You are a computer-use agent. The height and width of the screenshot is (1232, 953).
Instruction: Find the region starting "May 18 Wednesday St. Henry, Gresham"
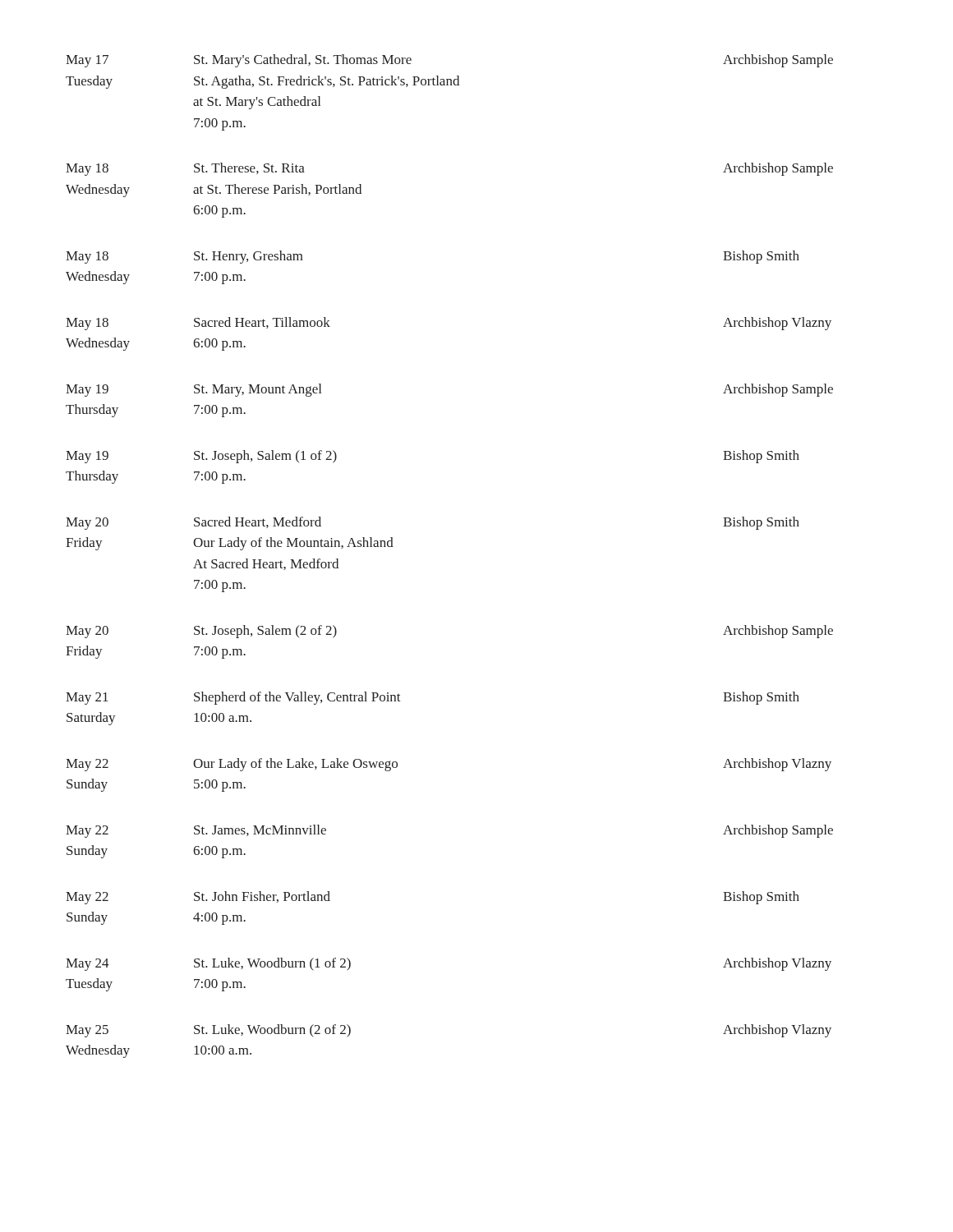87,257
